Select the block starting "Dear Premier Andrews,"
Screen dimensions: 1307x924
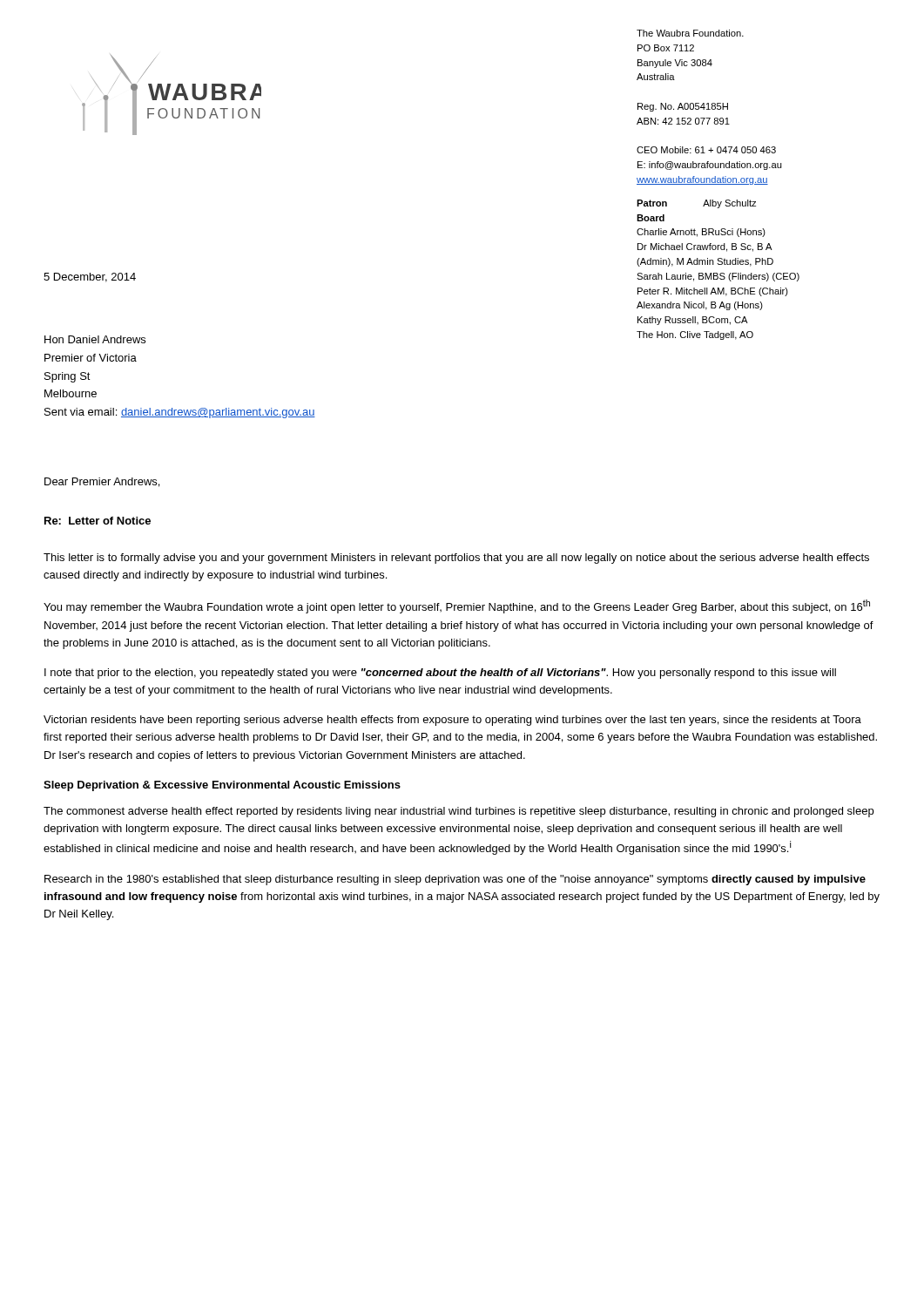(102, 481)
